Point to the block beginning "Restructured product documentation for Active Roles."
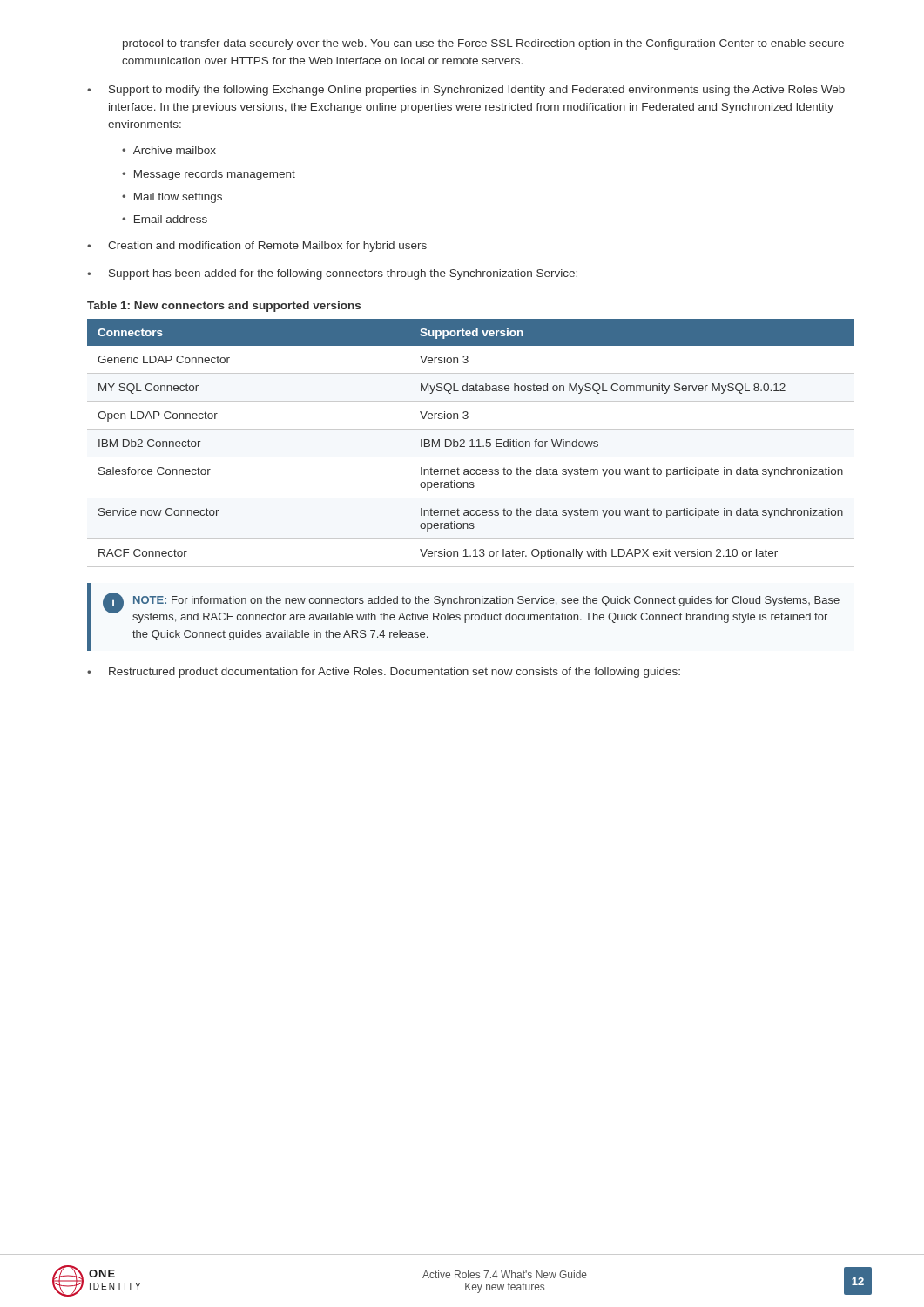Screen dimensions: 1307x924 [x=471, y=673]
